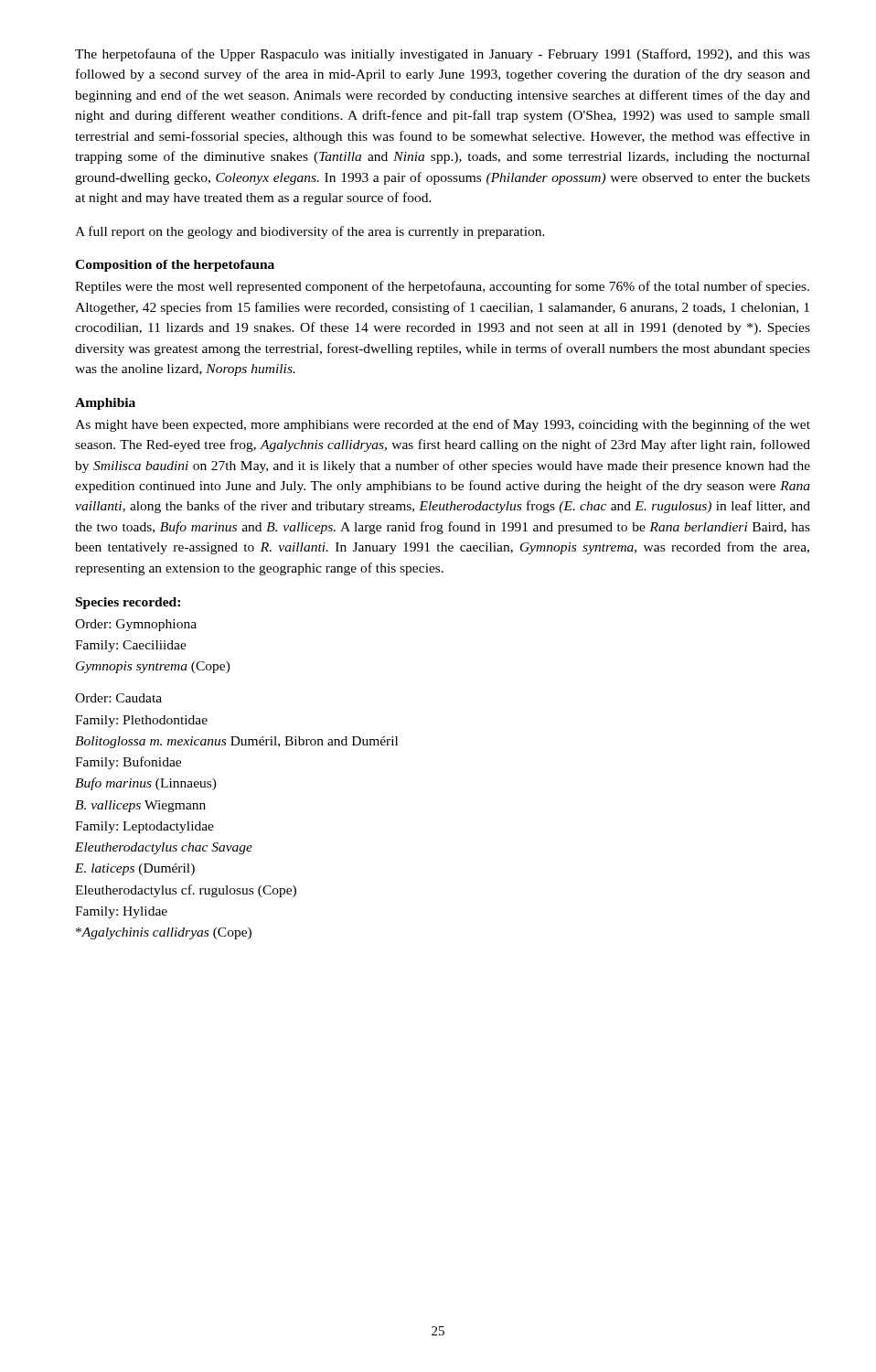This screenshot has height=1372, width=876.
Task: Find "Gymnopis syntrema (Cope)" on this page
Action: pos(153,665)
